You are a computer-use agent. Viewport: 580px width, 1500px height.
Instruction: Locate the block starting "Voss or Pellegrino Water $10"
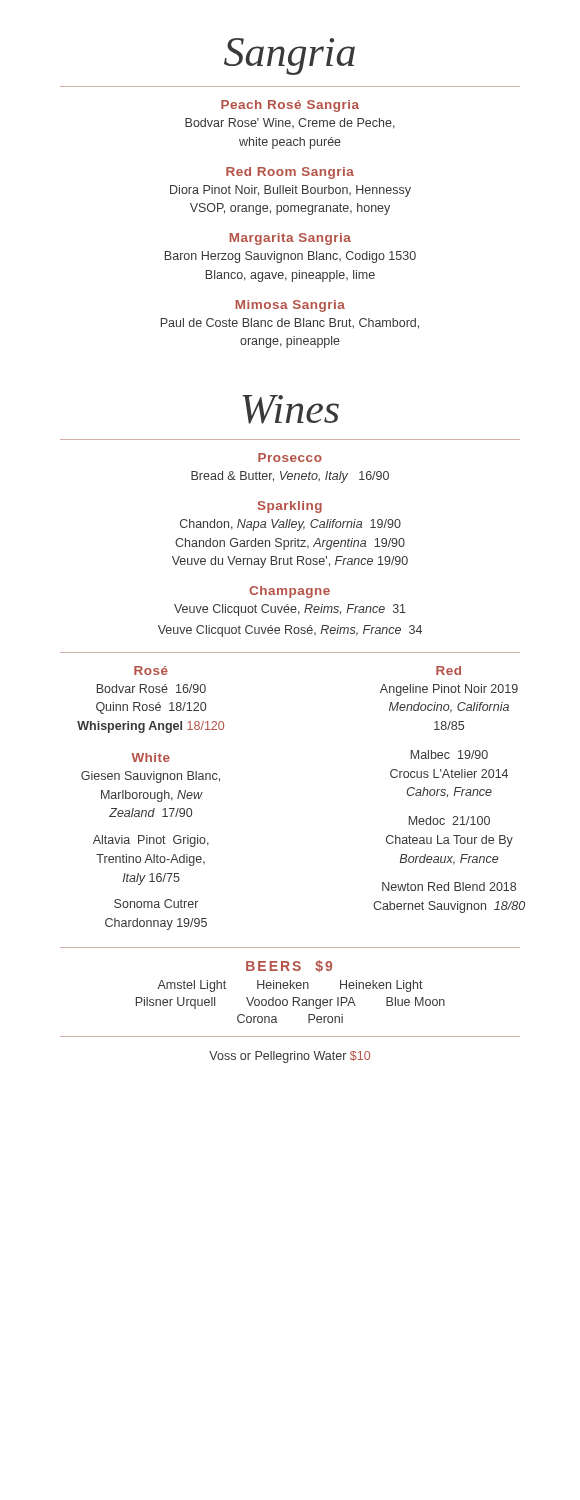(x=290, y=1056)
